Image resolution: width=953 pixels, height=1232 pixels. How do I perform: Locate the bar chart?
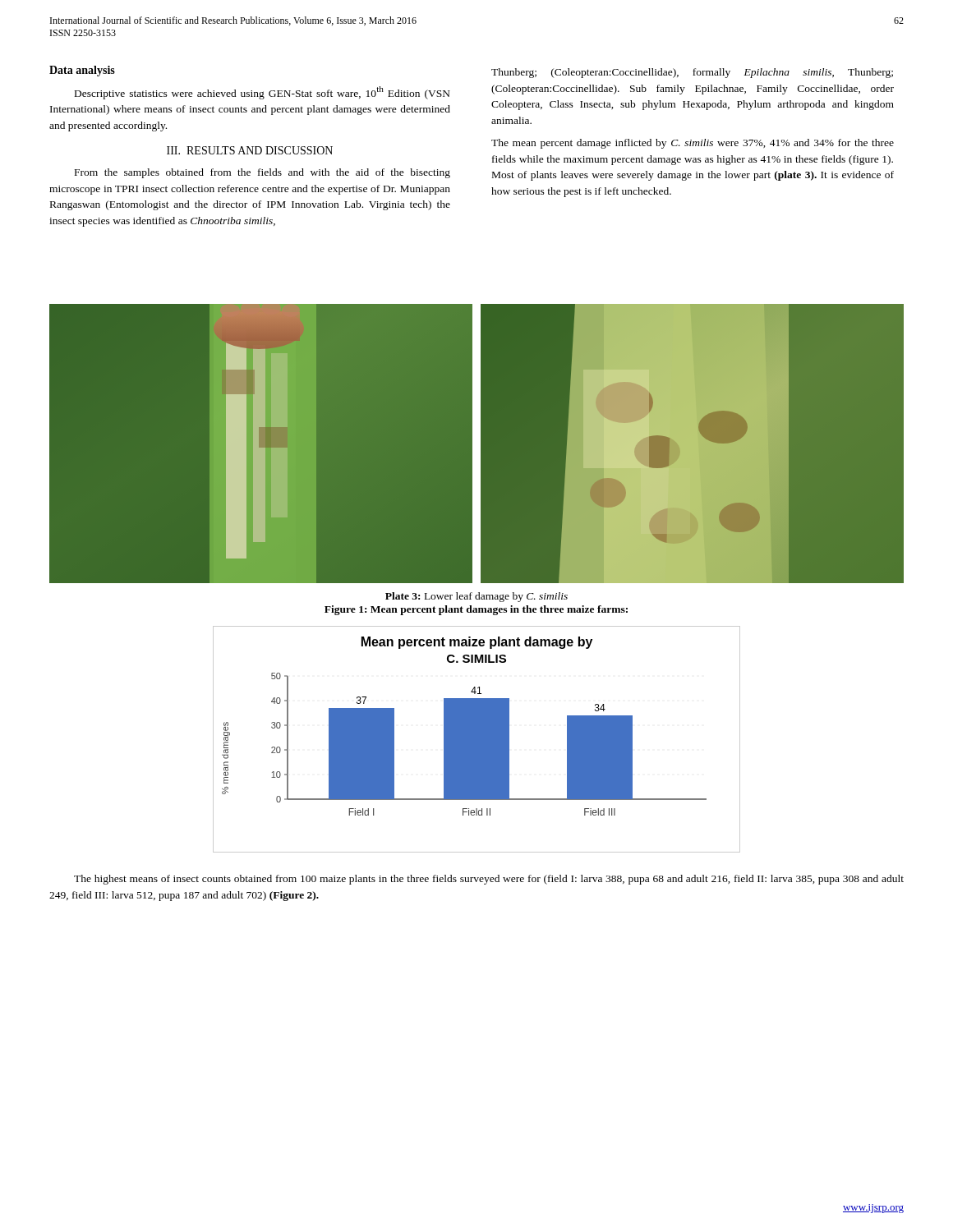pyautogui.click(x=476, y=739)
